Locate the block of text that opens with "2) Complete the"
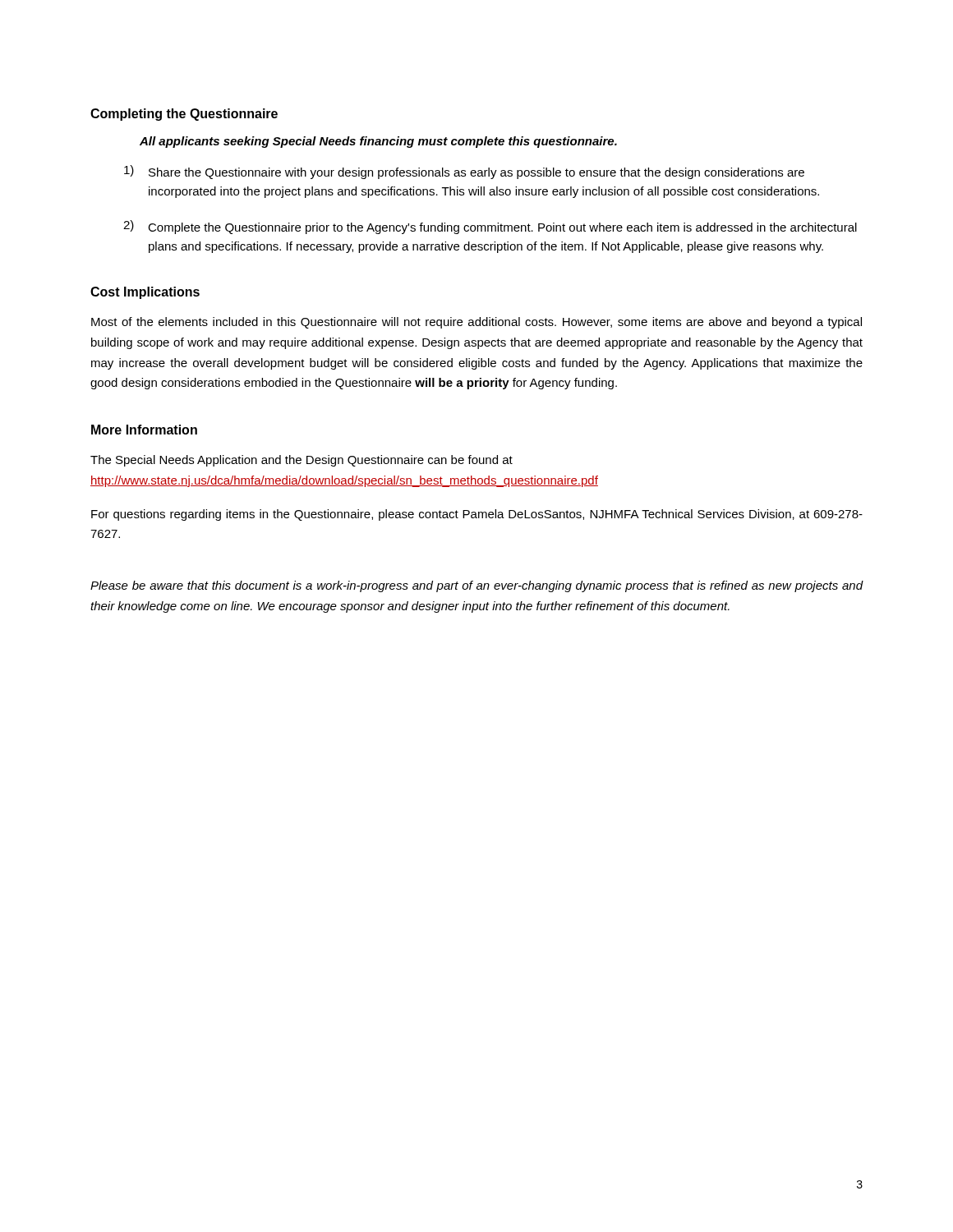This screenshot has height=1232, width=953. pyautogui.click(x=493, y=236)
